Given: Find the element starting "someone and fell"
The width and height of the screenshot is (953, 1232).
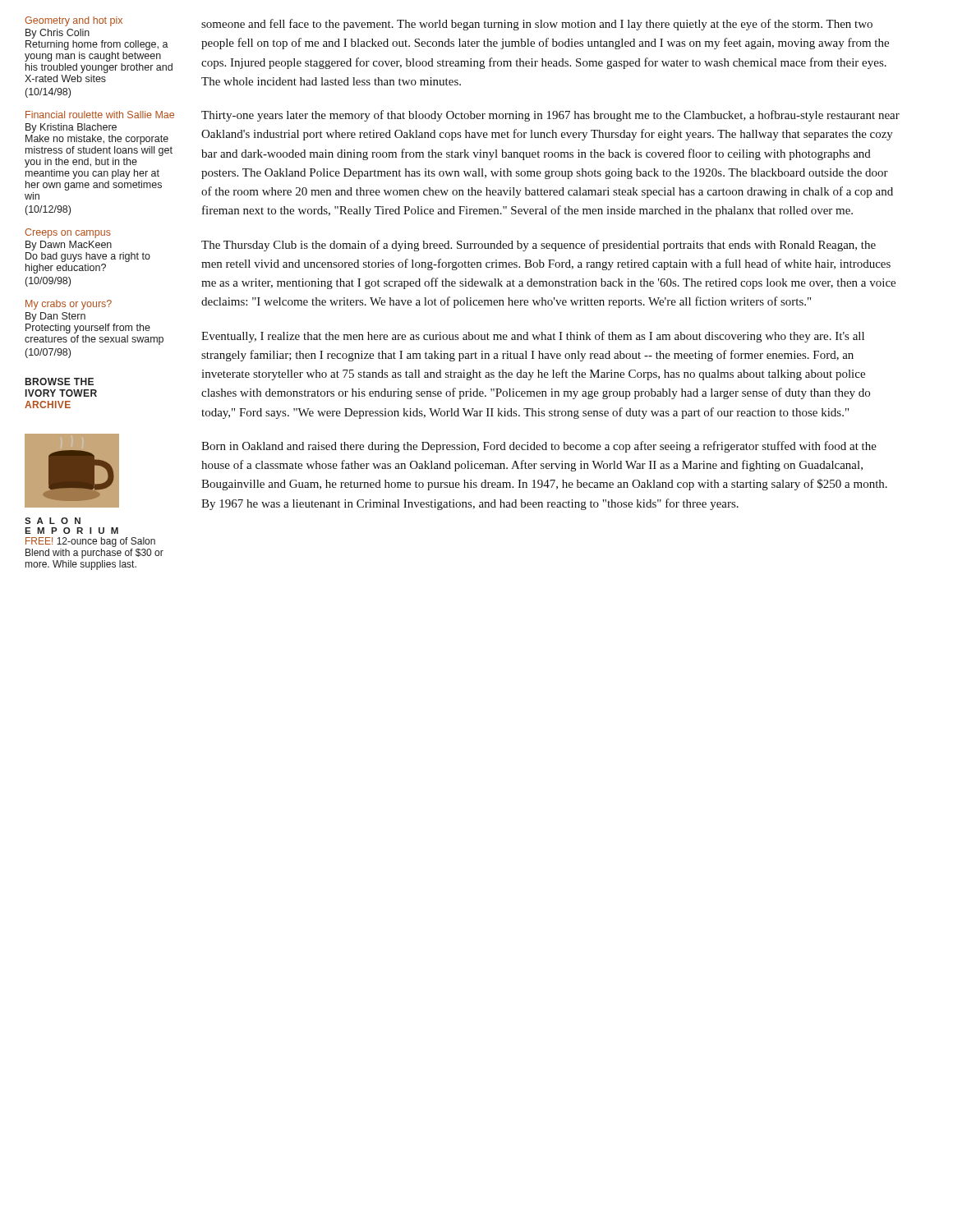Looking at the screenshot, I should click(550, 53).
